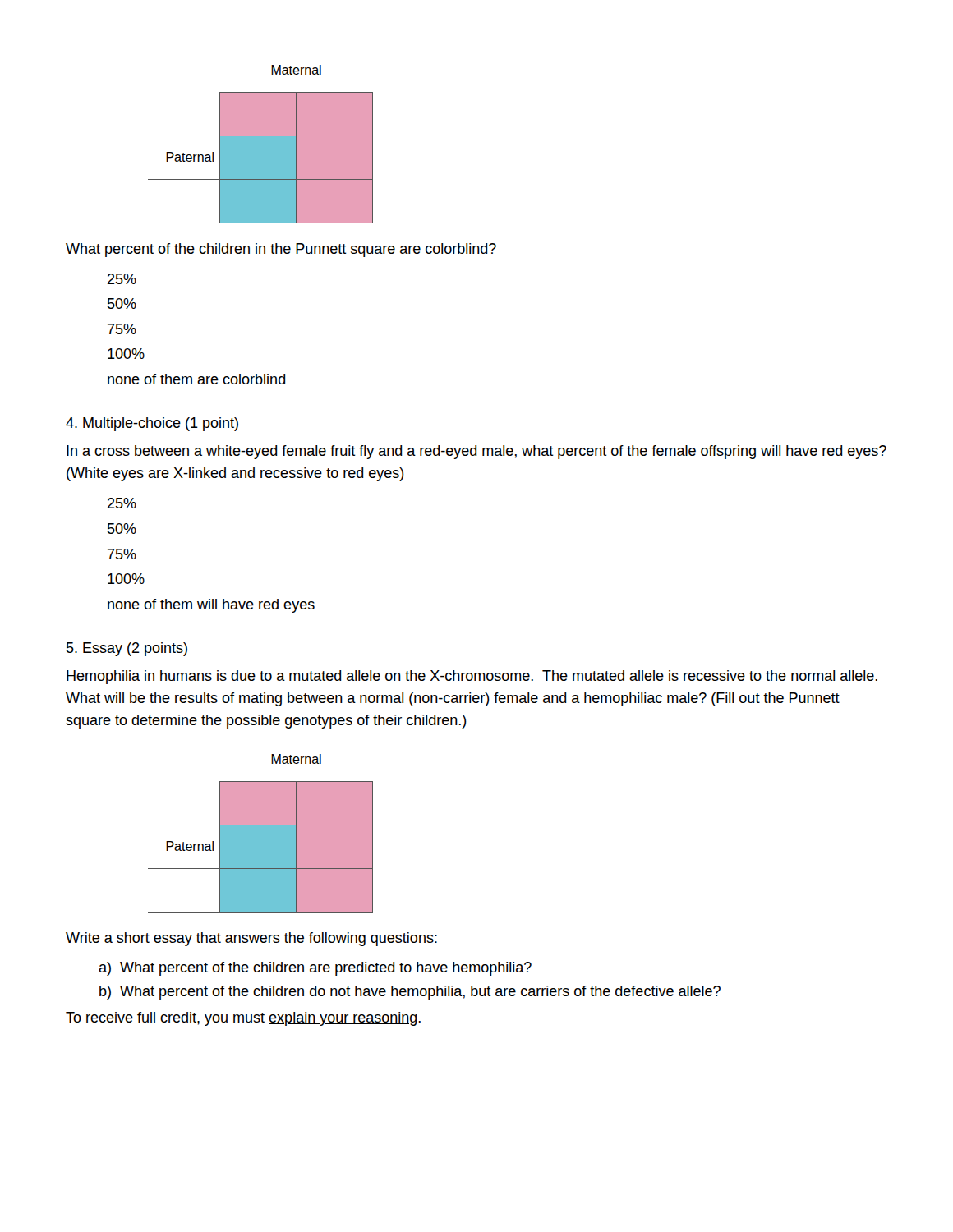Navigate to the element starting "What percent of the children"
The image size is (953, 1232).
pos(281,248)
